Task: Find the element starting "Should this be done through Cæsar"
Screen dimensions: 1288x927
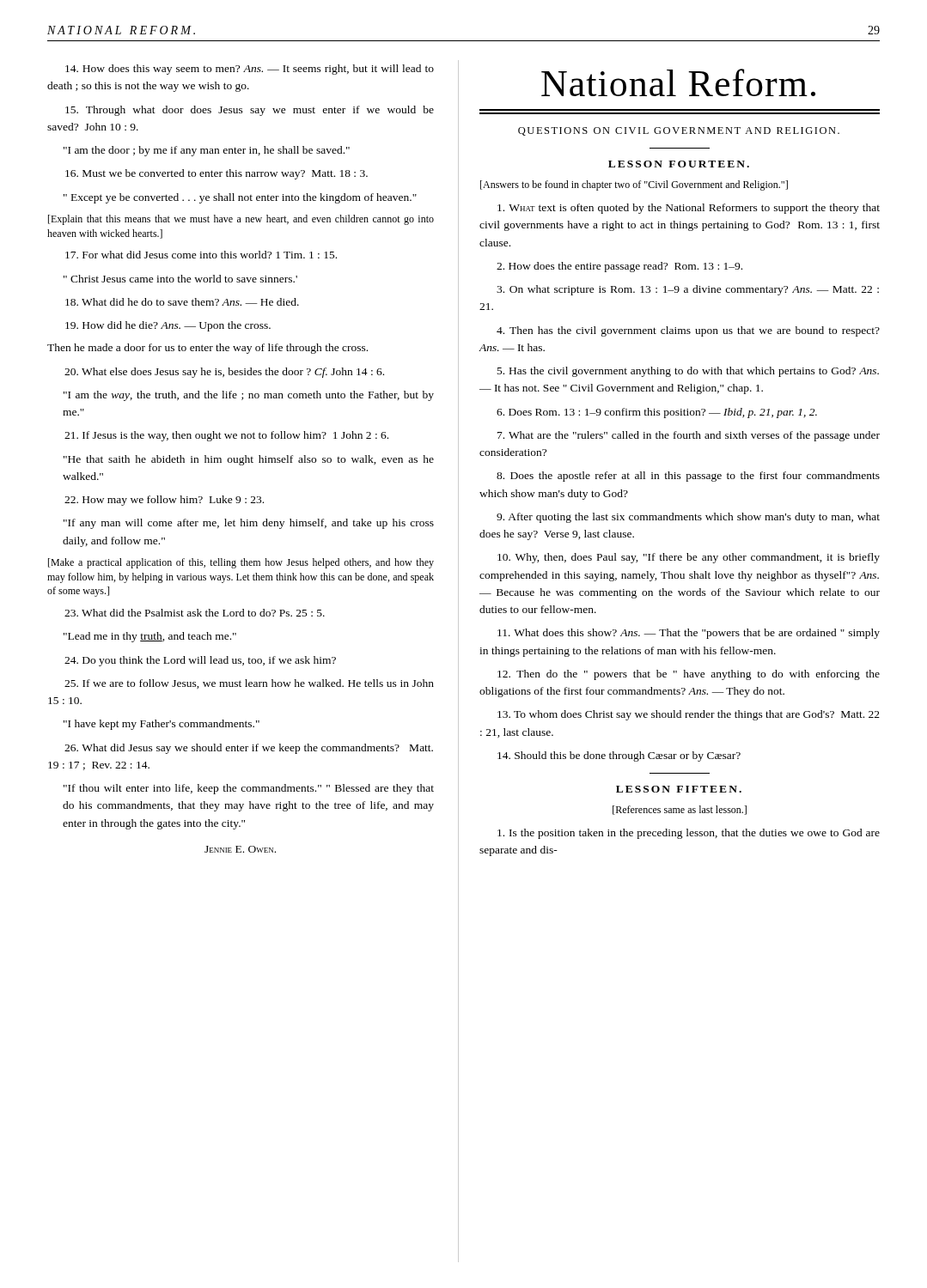Action: (x=680, y=756)
